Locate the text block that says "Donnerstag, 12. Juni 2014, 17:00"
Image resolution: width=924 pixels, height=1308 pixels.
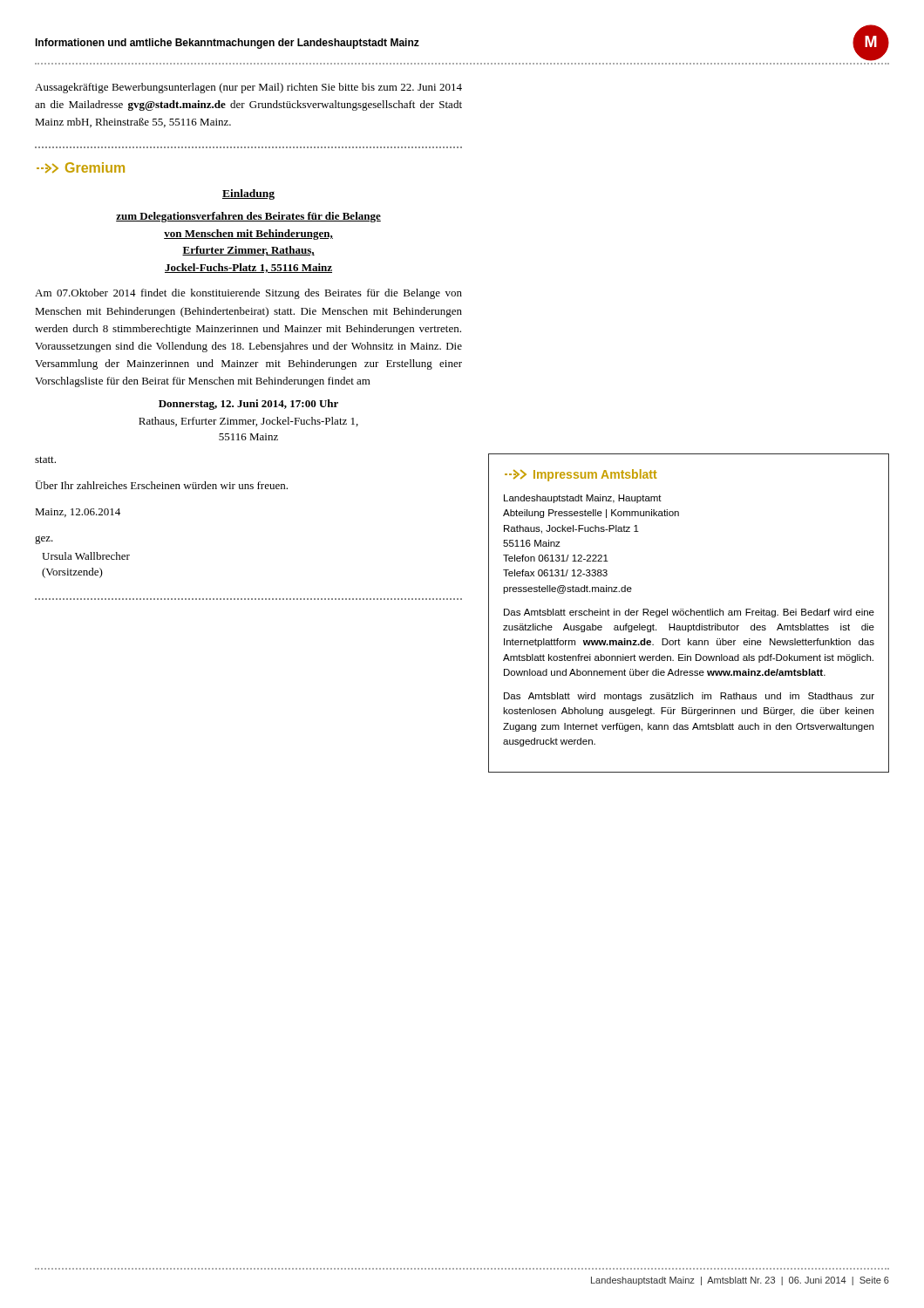pos(248,404)
